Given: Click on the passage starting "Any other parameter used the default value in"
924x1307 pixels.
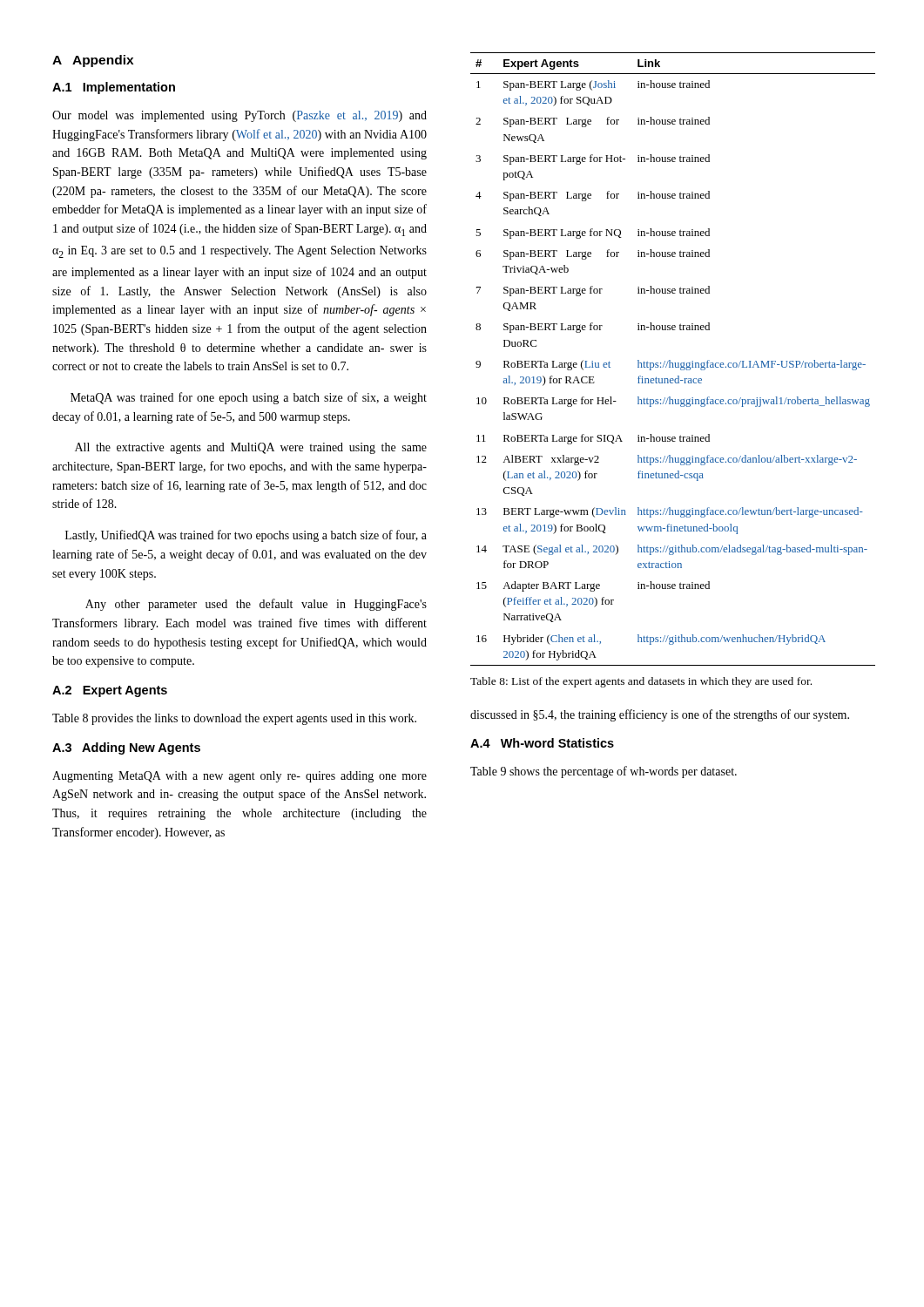Looking at the screenshot, I should pos(240,633).
